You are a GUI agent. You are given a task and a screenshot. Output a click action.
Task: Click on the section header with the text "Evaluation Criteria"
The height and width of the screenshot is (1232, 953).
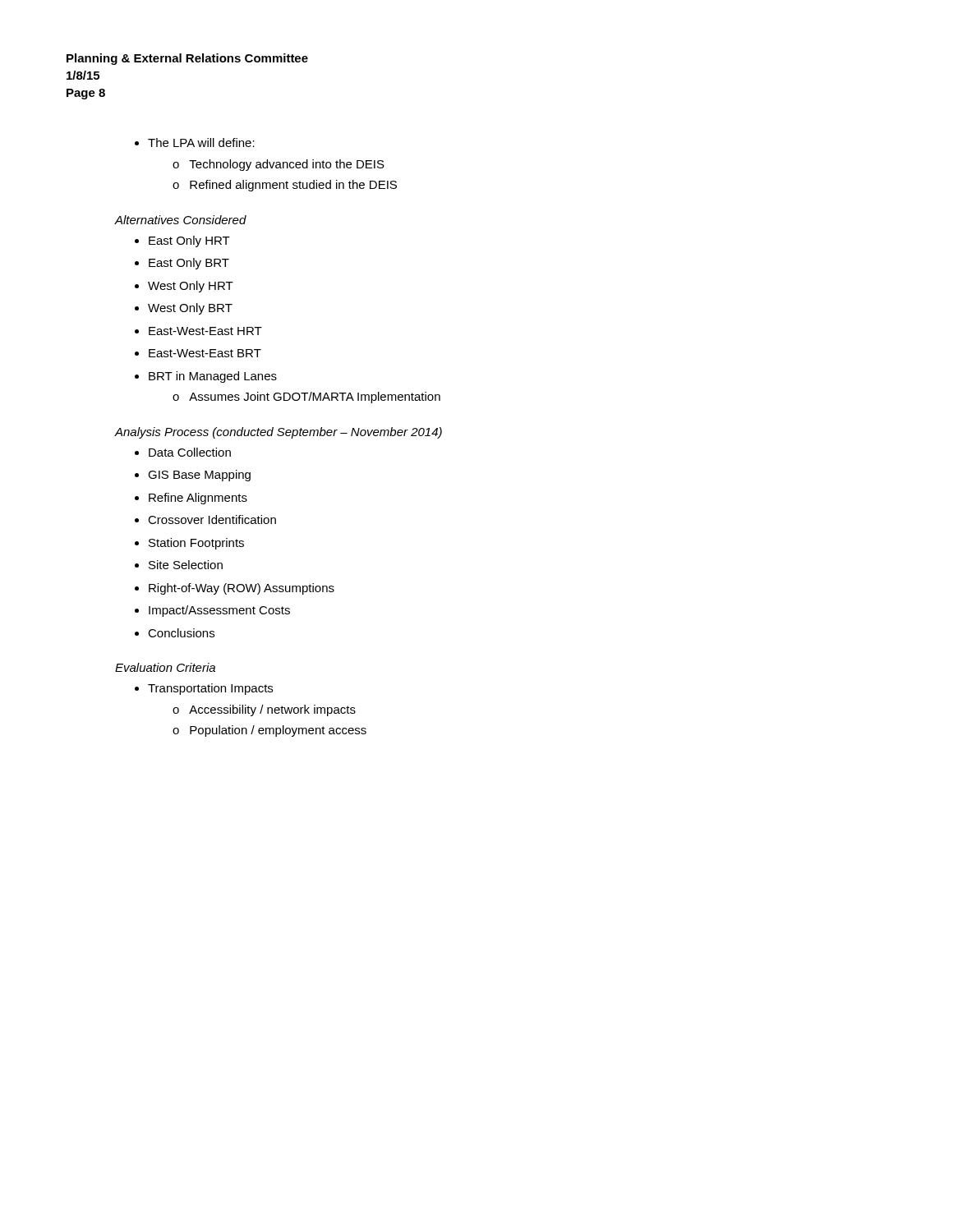(x=165, y=667)
